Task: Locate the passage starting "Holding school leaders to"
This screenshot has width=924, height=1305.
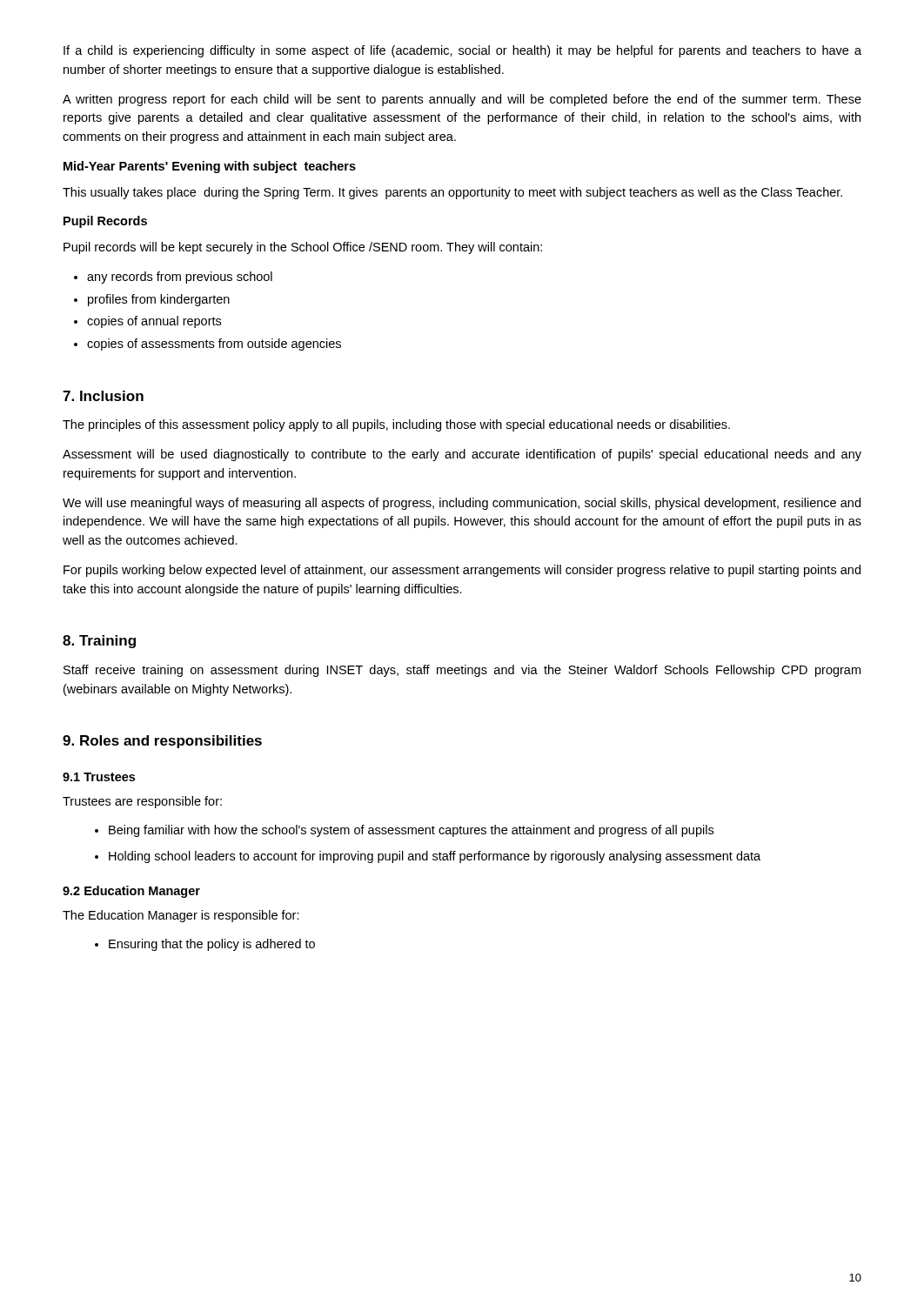Action: tap(462, 857)
